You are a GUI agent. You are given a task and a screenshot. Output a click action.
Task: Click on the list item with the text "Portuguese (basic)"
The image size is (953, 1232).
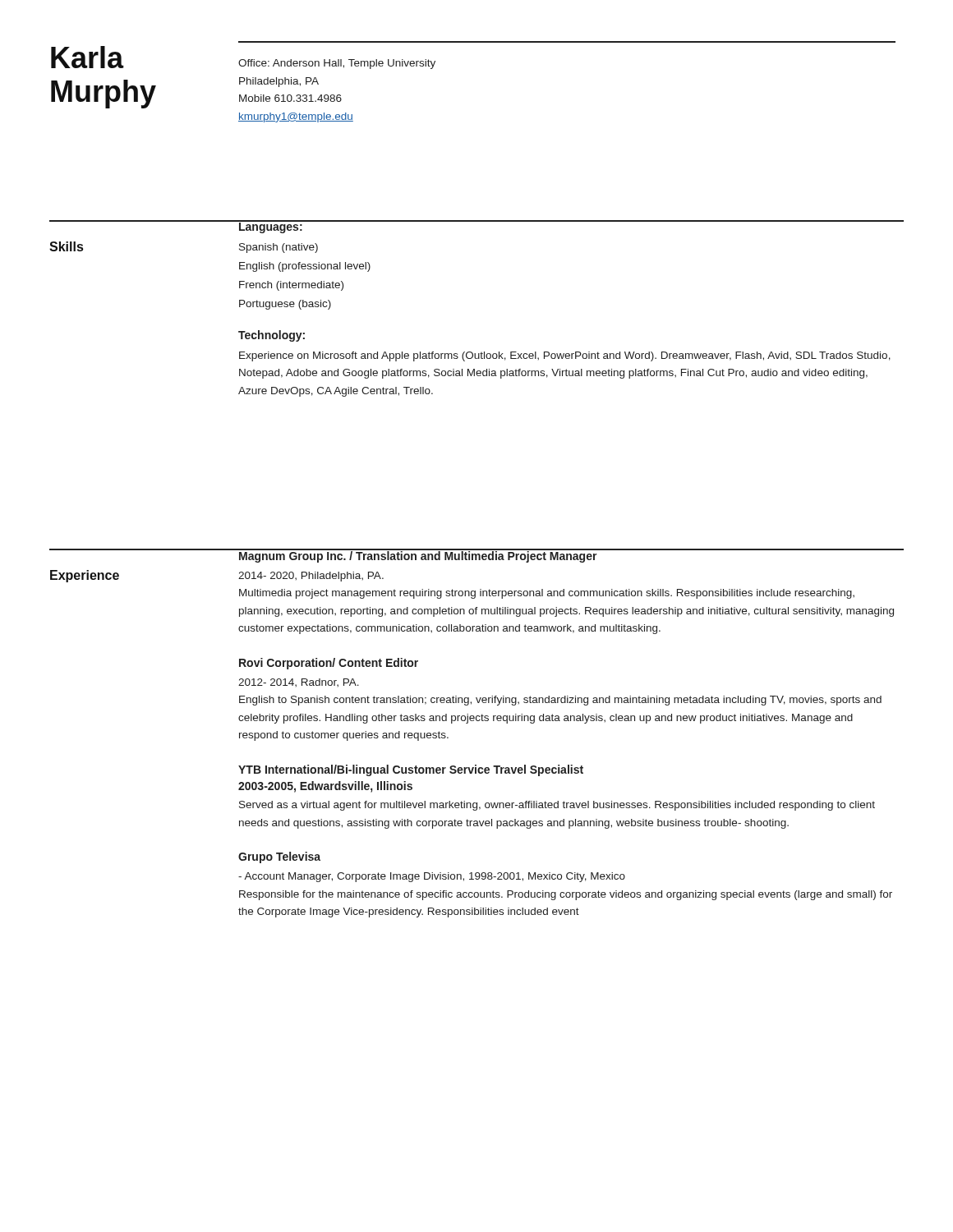(285, 303)
